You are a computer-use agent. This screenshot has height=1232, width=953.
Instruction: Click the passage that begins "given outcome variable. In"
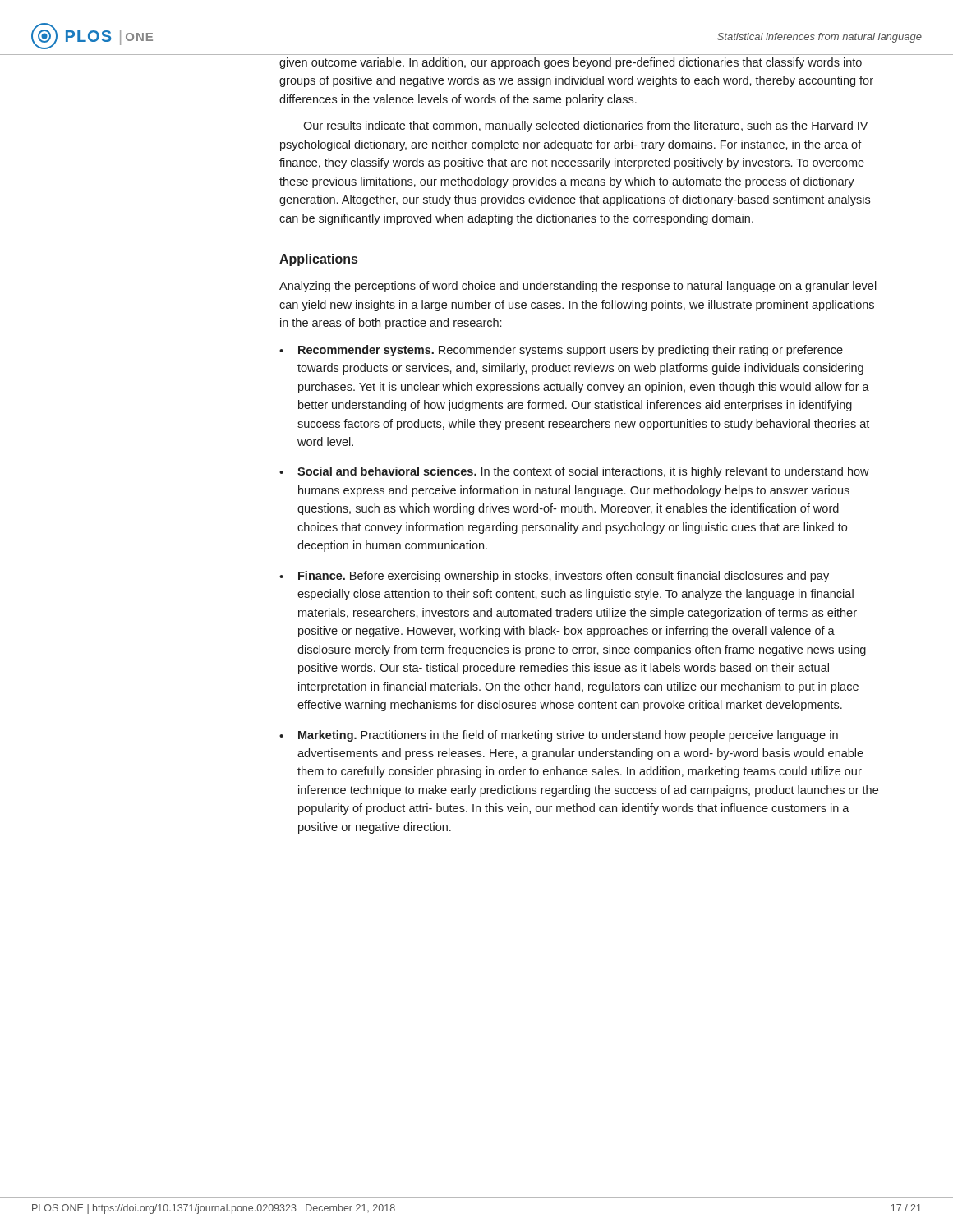579,141
